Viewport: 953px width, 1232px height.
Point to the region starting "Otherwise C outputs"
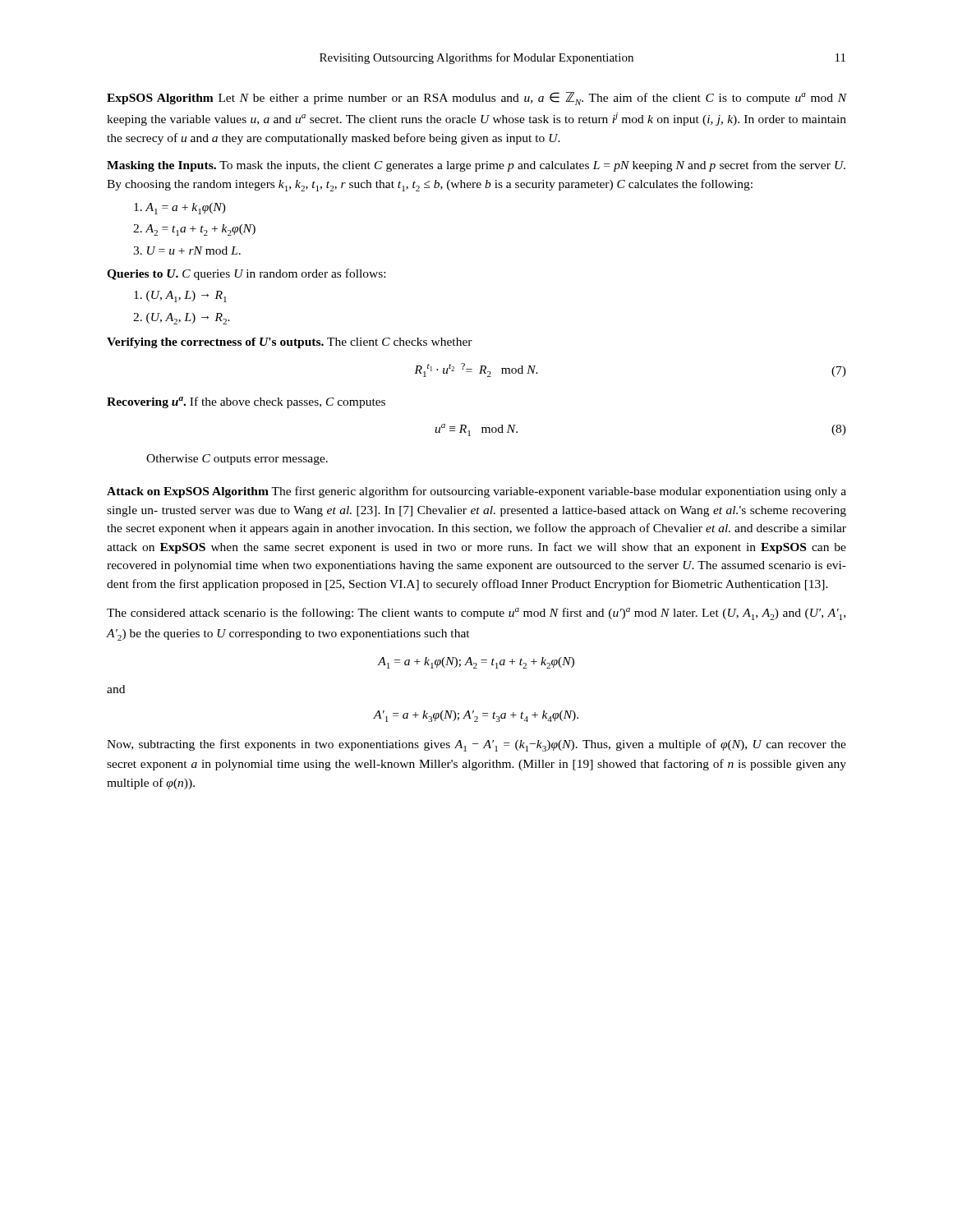pos(237,458)
